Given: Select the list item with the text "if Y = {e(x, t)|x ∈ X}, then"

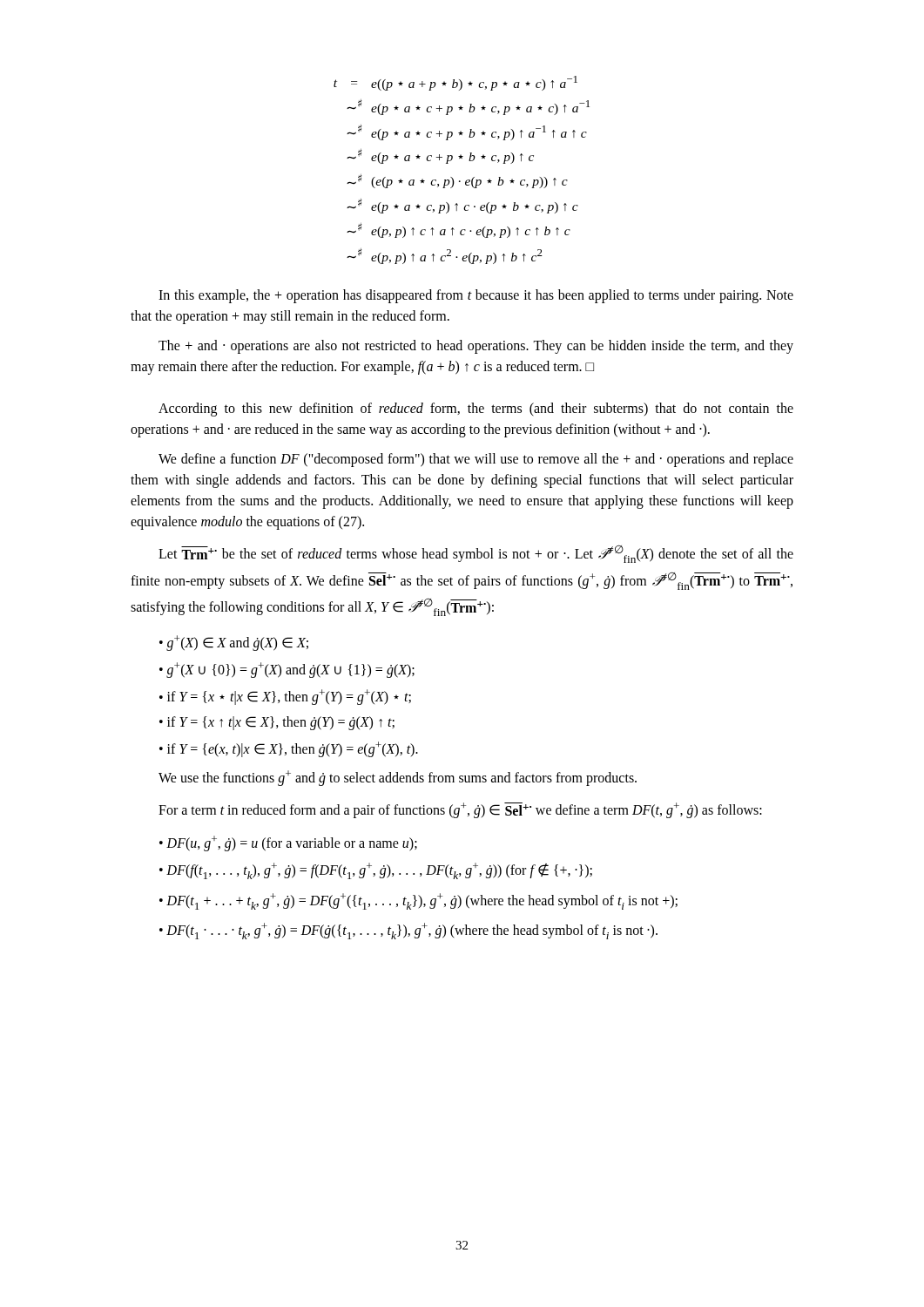Looking at the screenshot, I should (x=293, y=747).
